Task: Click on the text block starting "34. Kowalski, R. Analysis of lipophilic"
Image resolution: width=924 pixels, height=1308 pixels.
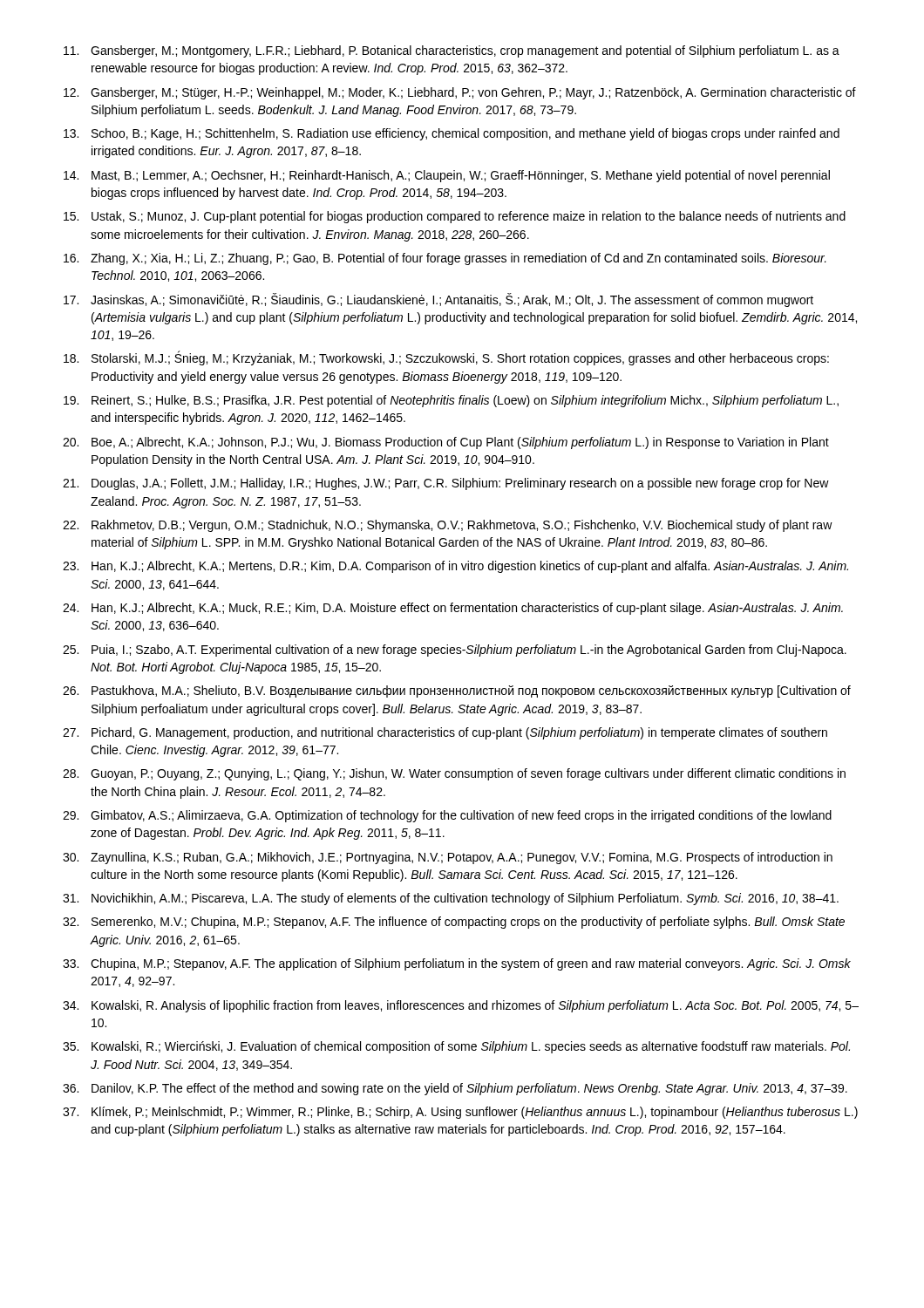Action: [462, 1014]
